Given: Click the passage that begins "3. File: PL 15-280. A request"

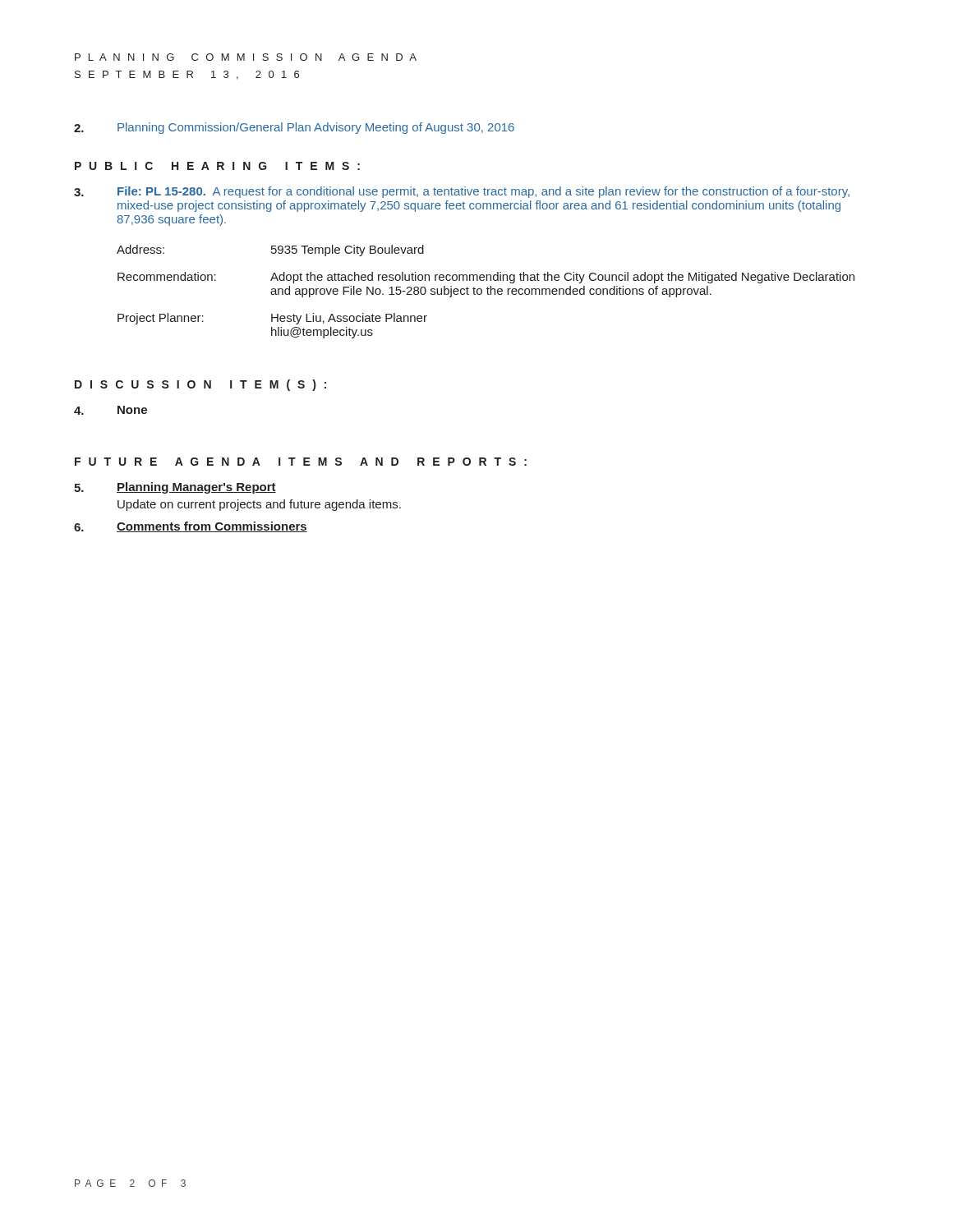Looking at the screenshot, I should pyautogui.click(x=476, y=268).
